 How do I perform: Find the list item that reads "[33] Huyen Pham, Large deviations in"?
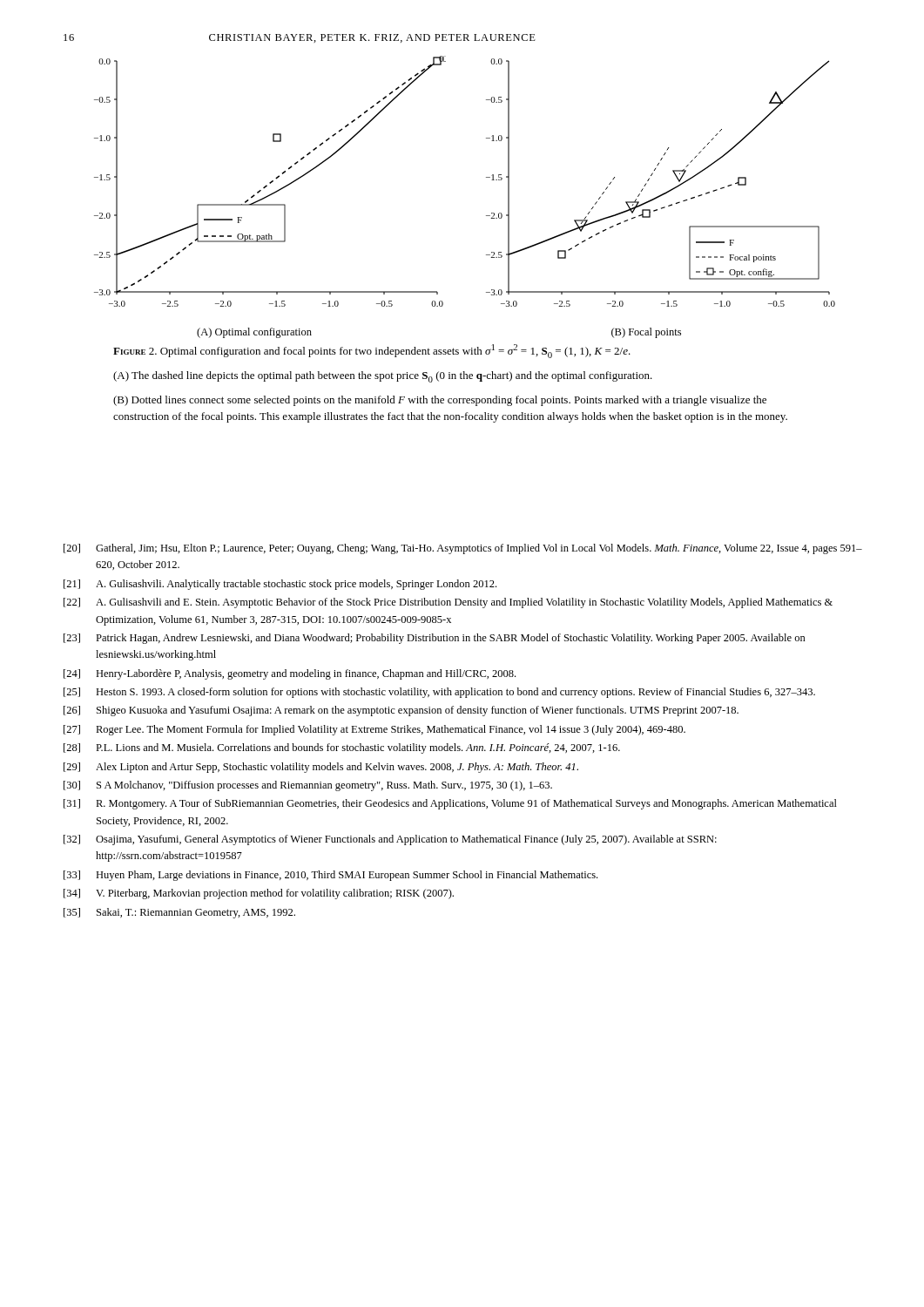[462, 875]
